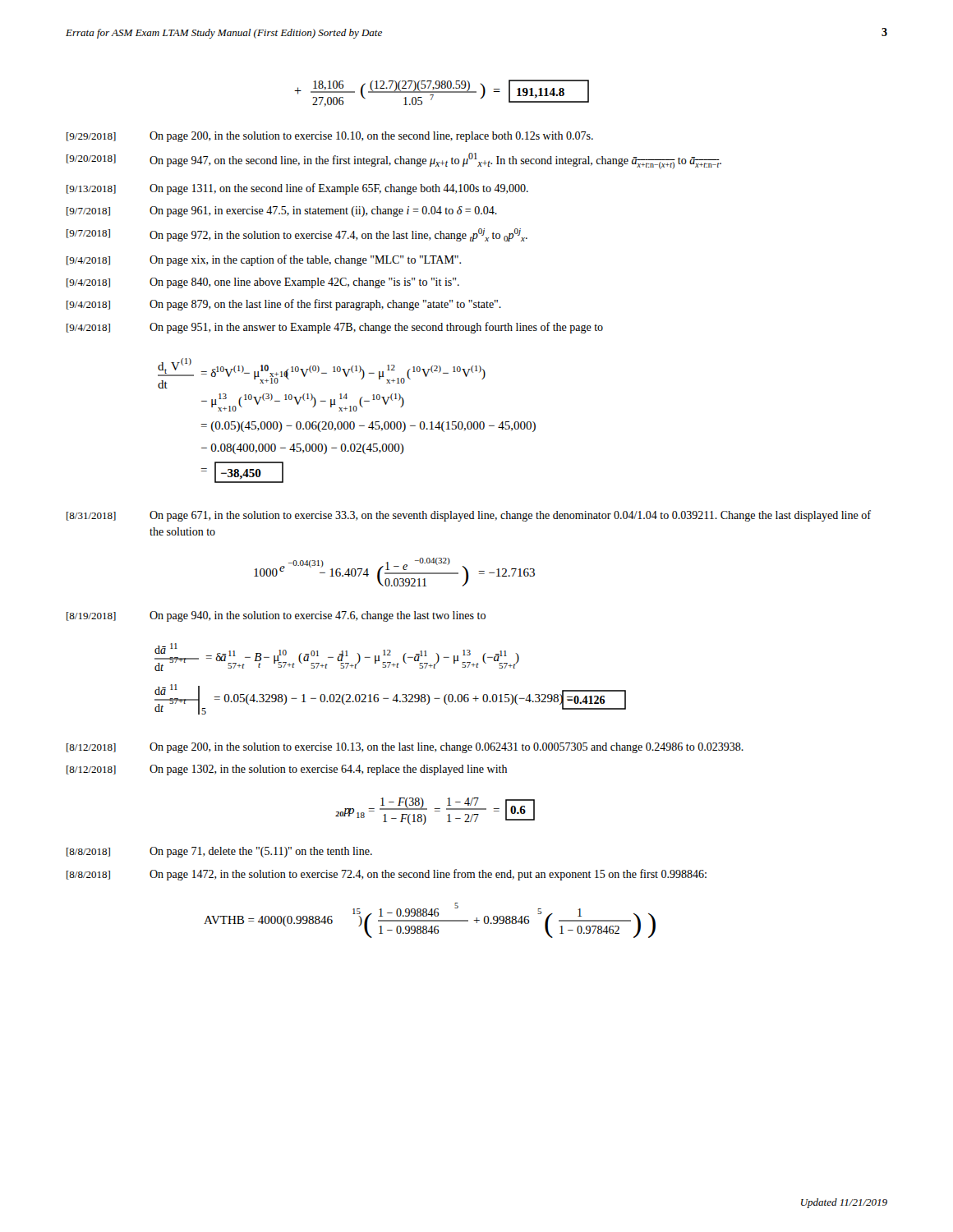953x1232 pixels.
Task: Find the block on this page that starts "[9/7/2018] On page 961, in"
Action: coord(476,211)
